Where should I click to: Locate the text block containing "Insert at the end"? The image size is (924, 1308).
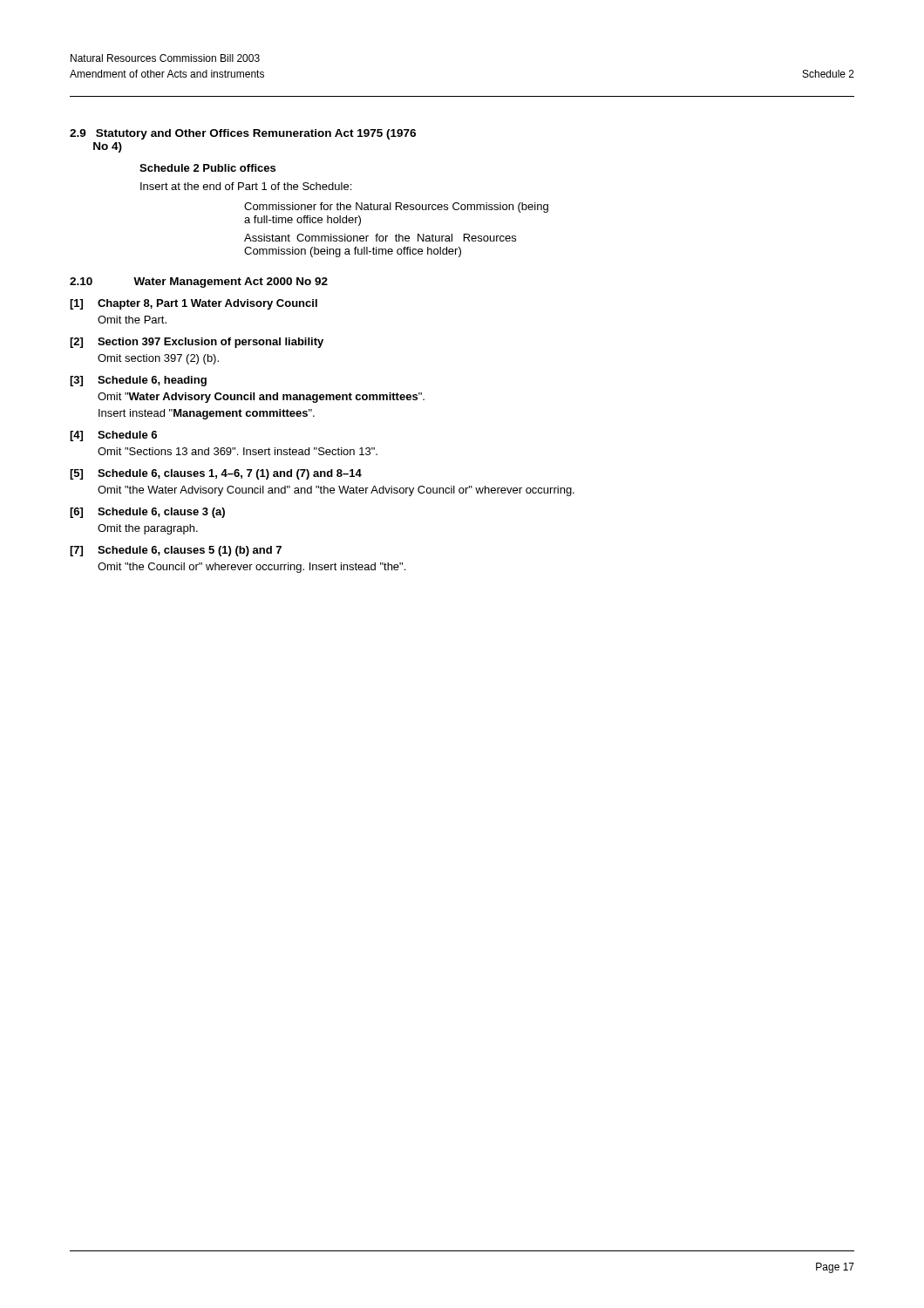(246, 186)
